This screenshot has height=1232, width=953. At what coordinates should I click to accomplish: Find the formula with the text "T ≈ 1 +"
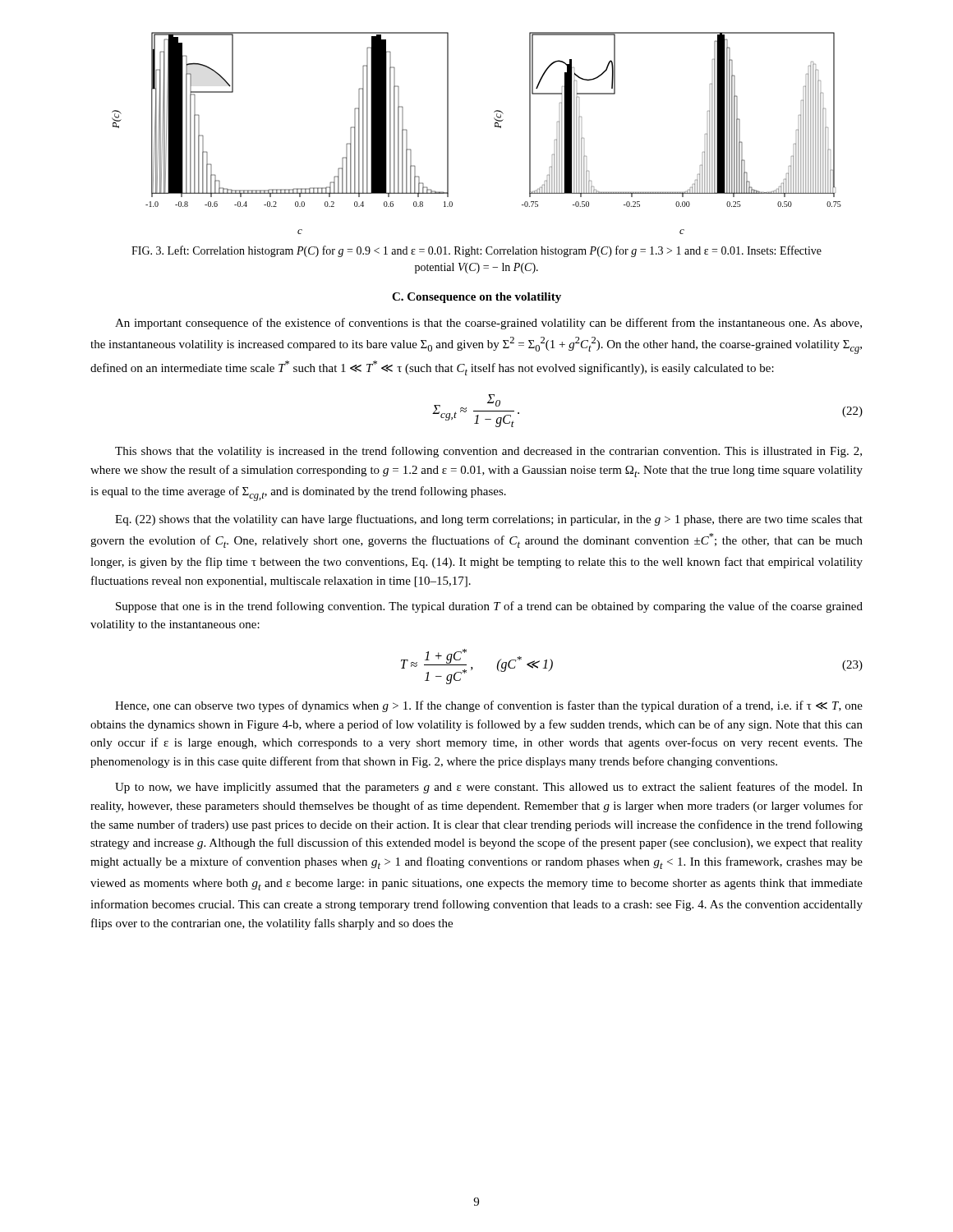tap(445, 665)
